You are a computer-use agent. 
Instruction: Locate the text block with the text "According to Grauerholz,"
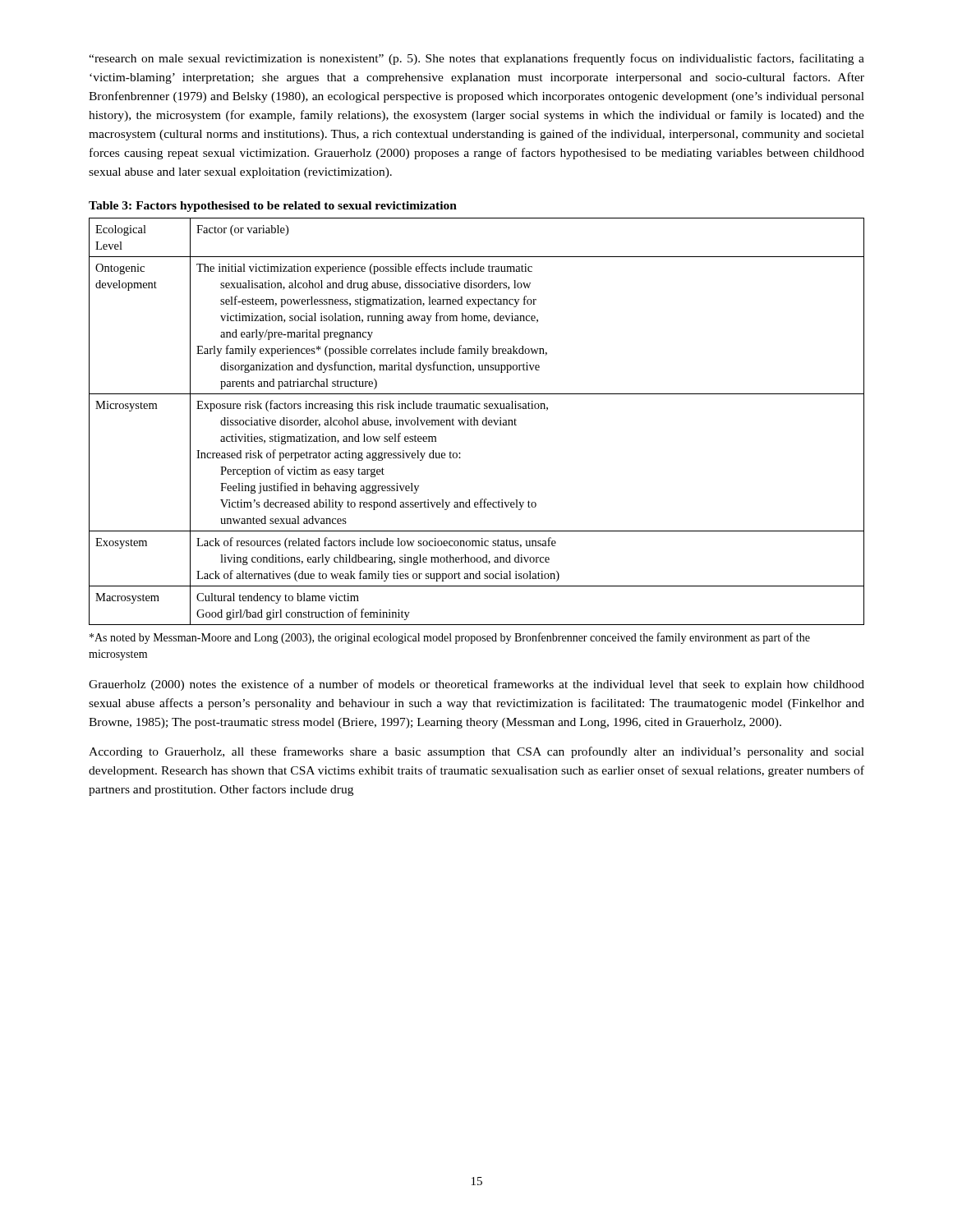click(476, 770)
